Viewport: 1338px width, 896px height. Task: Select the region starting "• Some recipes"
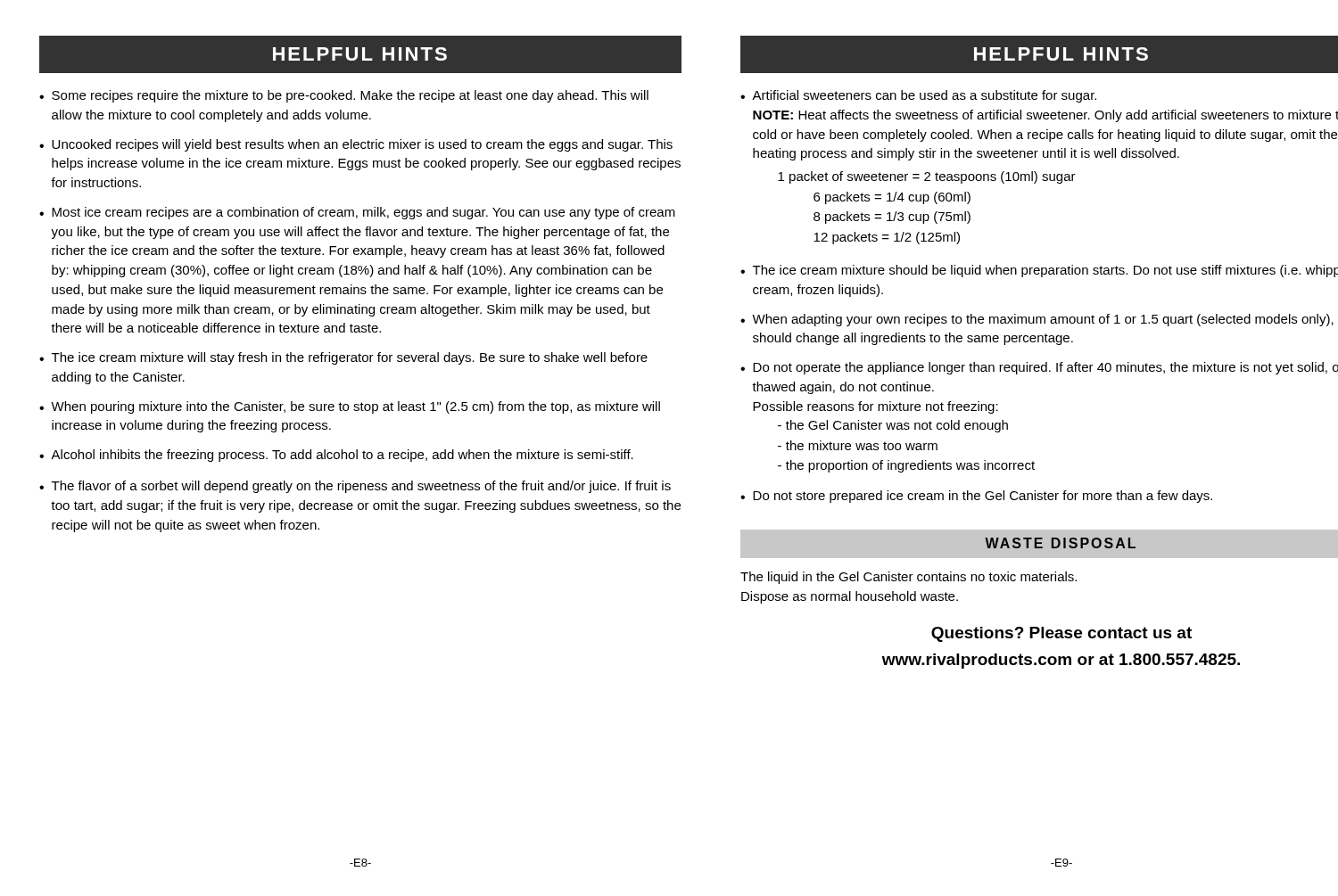(x=360, y=105)
